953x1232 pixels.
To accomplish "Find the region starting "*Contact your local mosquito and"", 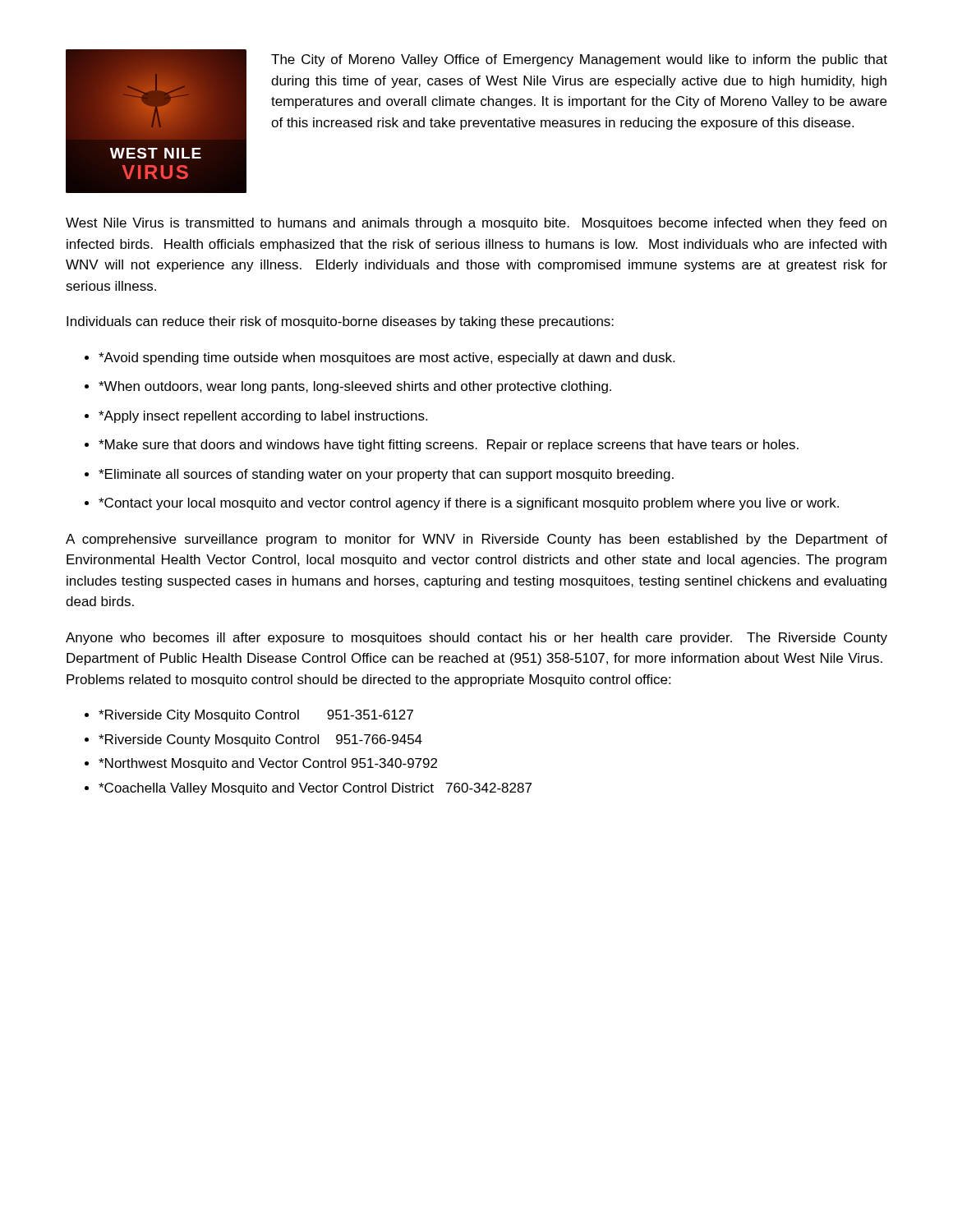I will pyautogui.click(x=469, y=503).
